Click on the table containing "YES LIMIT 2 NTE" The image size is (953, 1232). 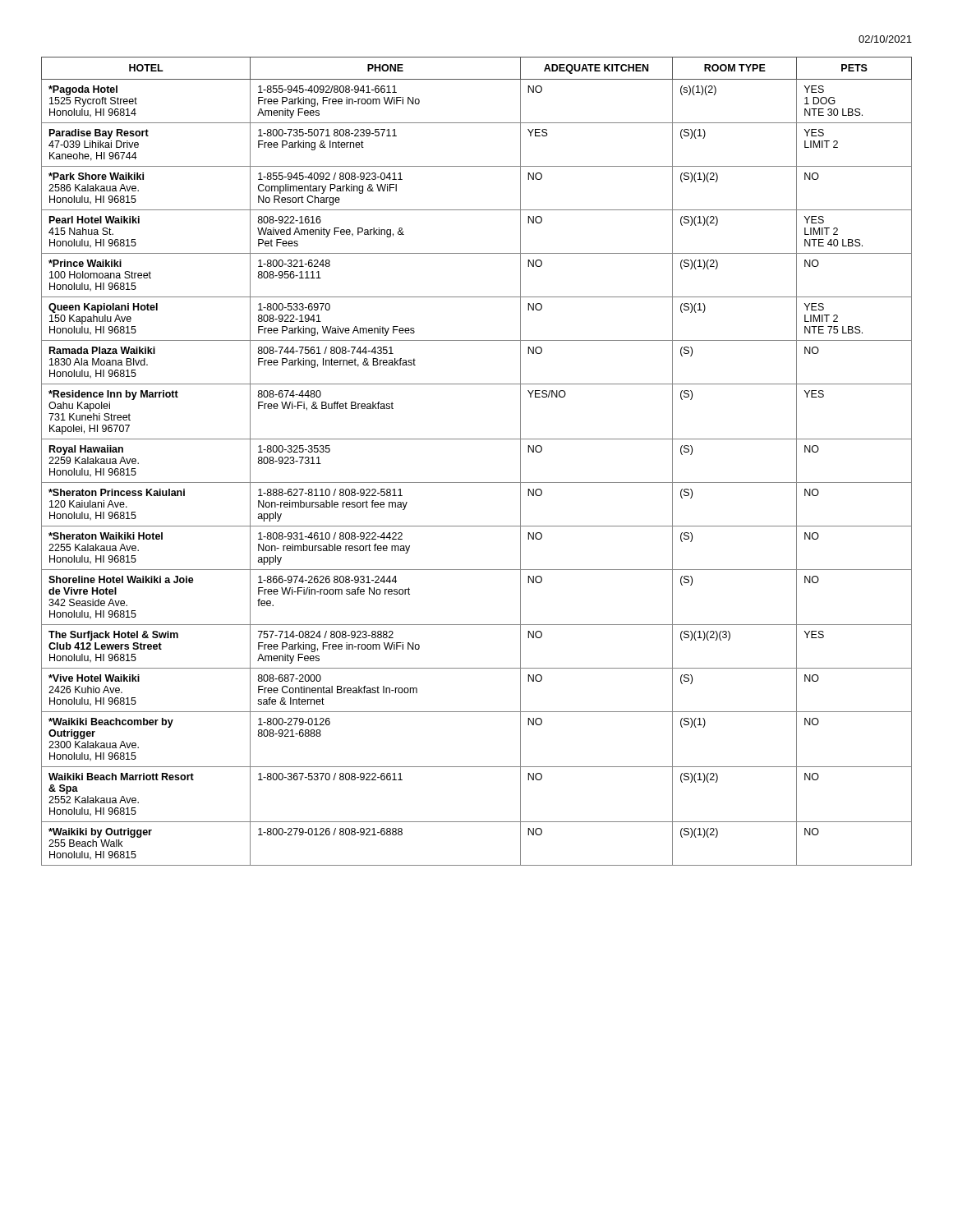[476, 461]
